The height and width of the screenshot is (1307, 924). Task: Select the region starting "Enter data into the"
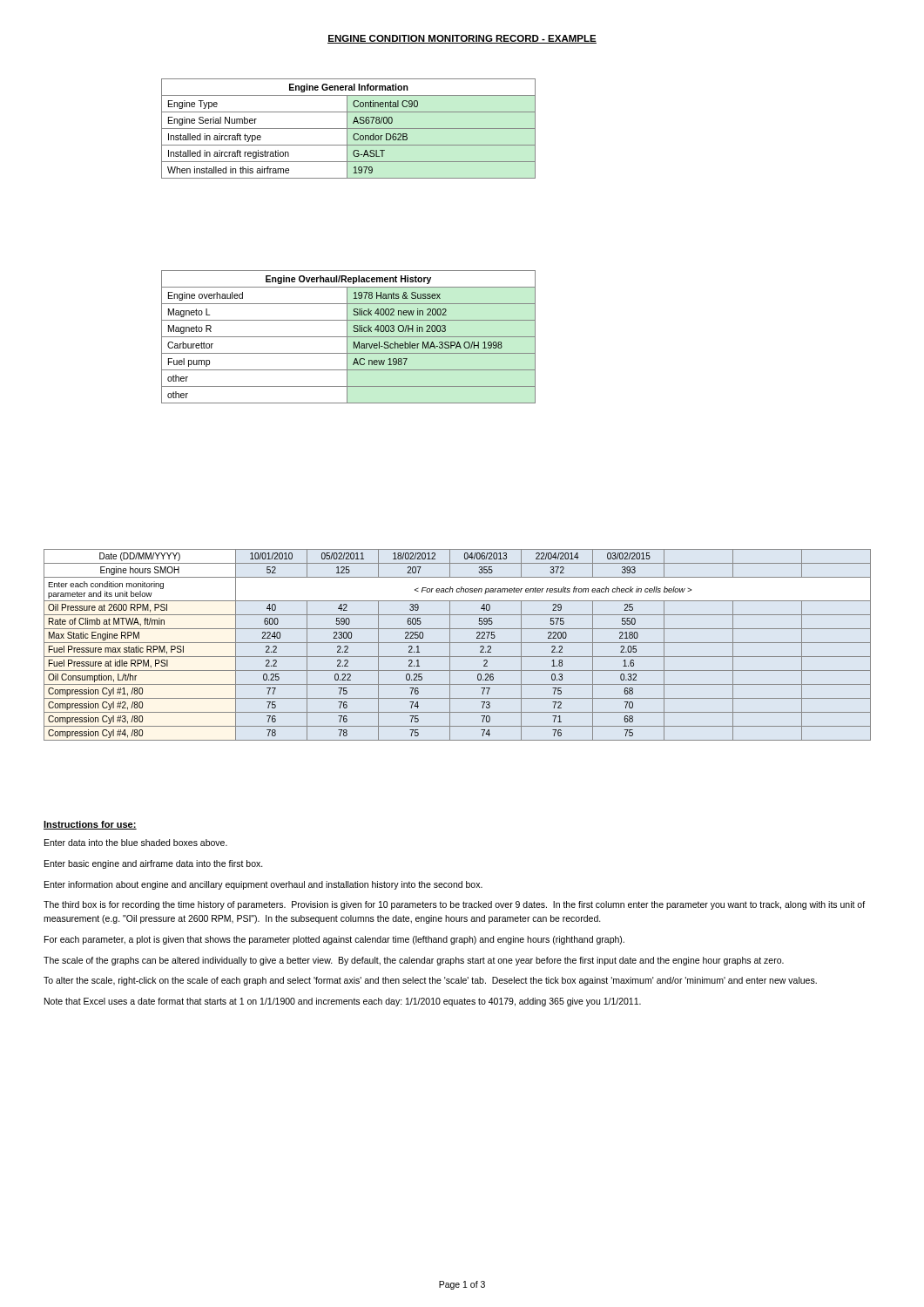coord(136,843)
